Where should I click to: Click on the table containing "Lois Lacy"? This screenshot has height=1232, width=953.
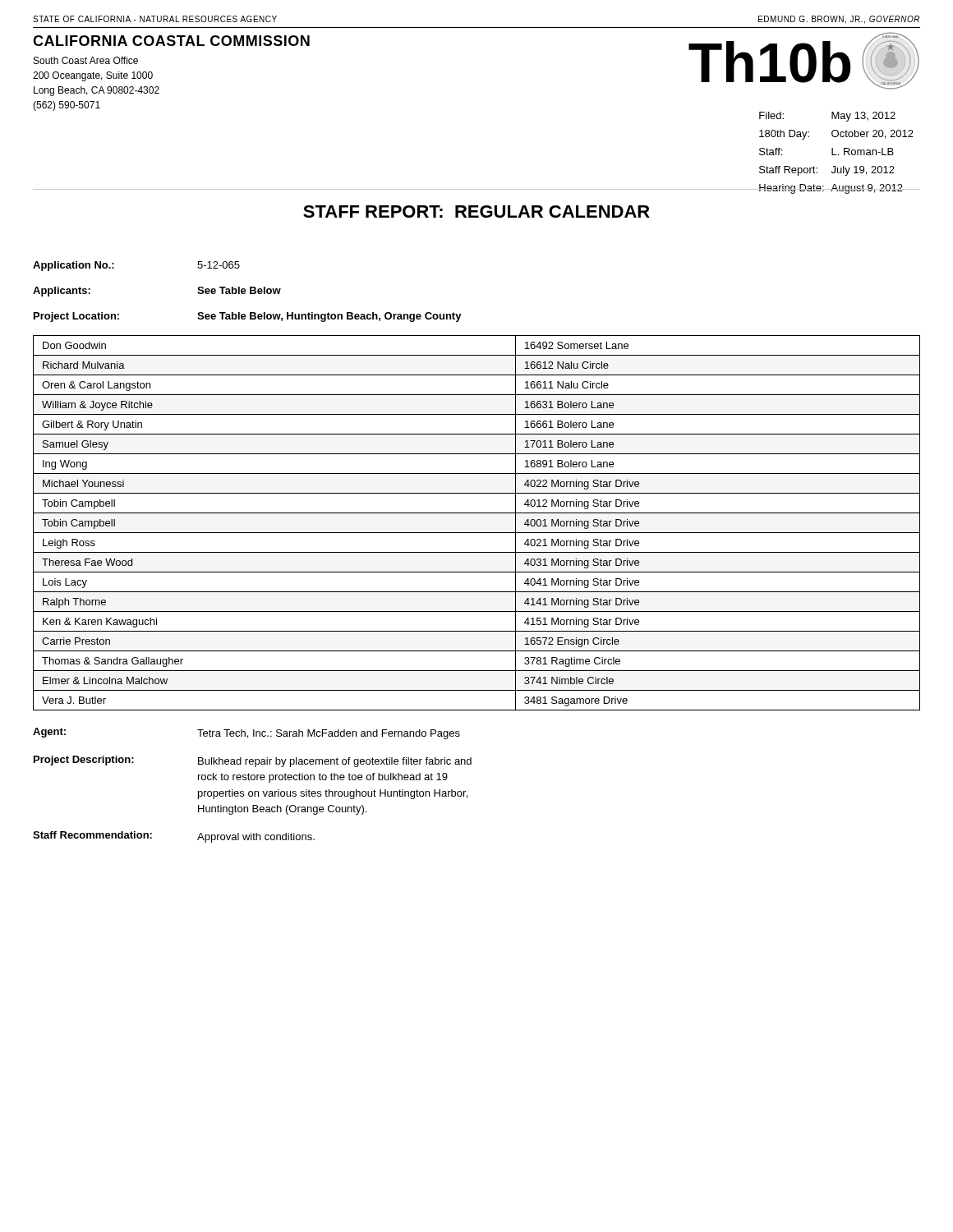pos(476,523)
